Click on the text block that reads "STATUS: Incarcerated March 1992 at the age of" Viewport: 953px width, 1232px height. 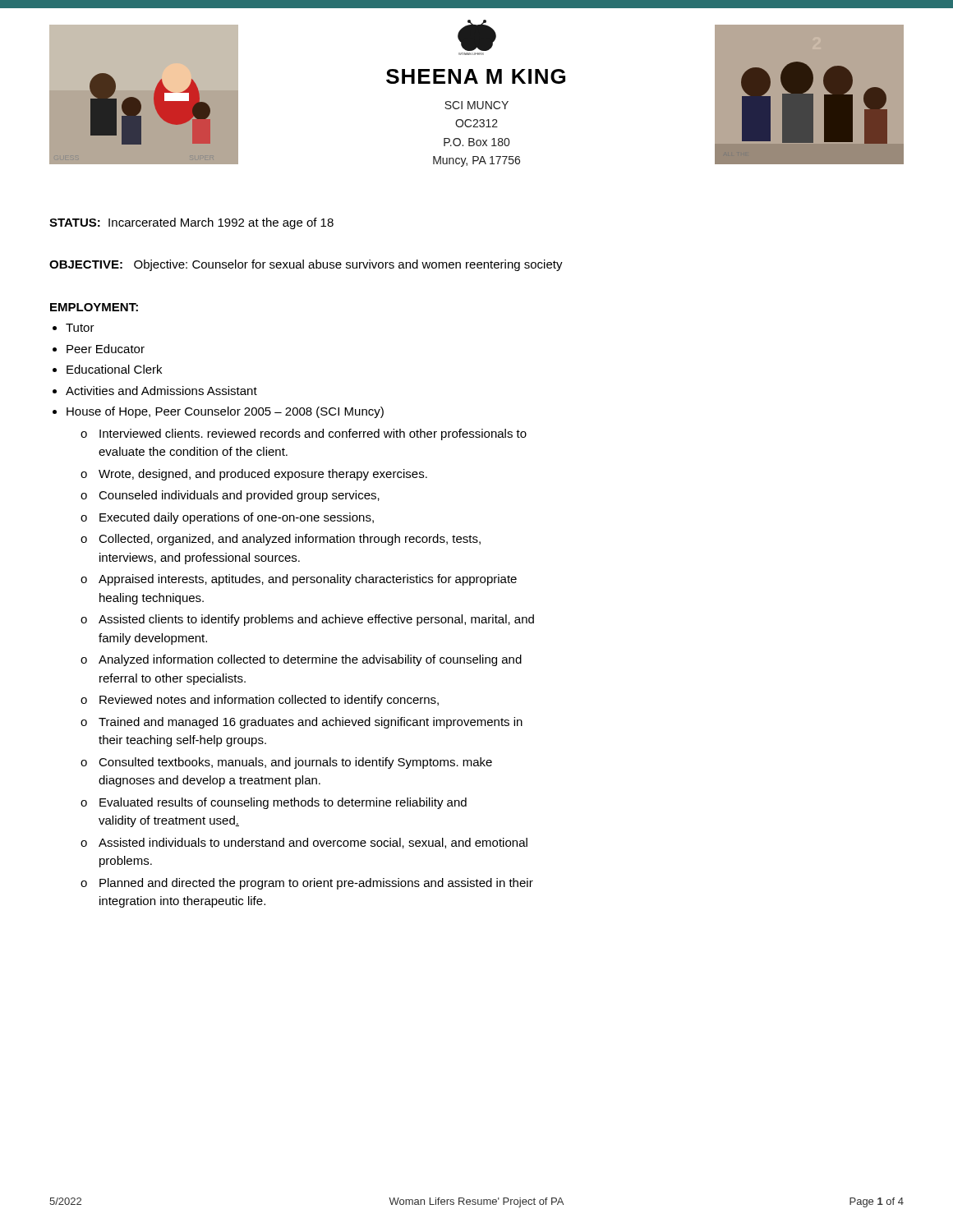192,222
